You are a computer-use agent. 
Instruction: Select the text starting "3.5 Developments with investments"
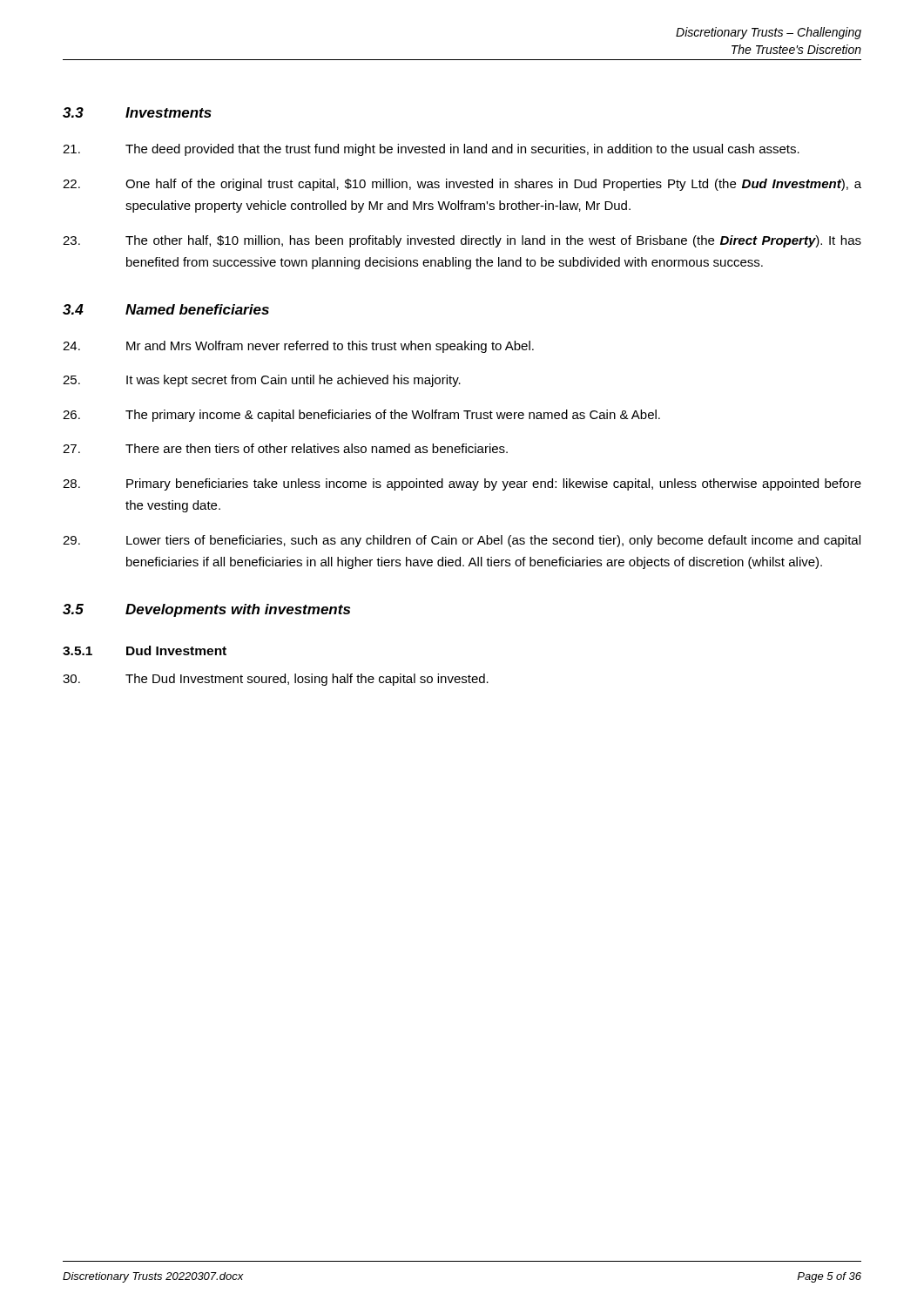[x=207, y=610]
